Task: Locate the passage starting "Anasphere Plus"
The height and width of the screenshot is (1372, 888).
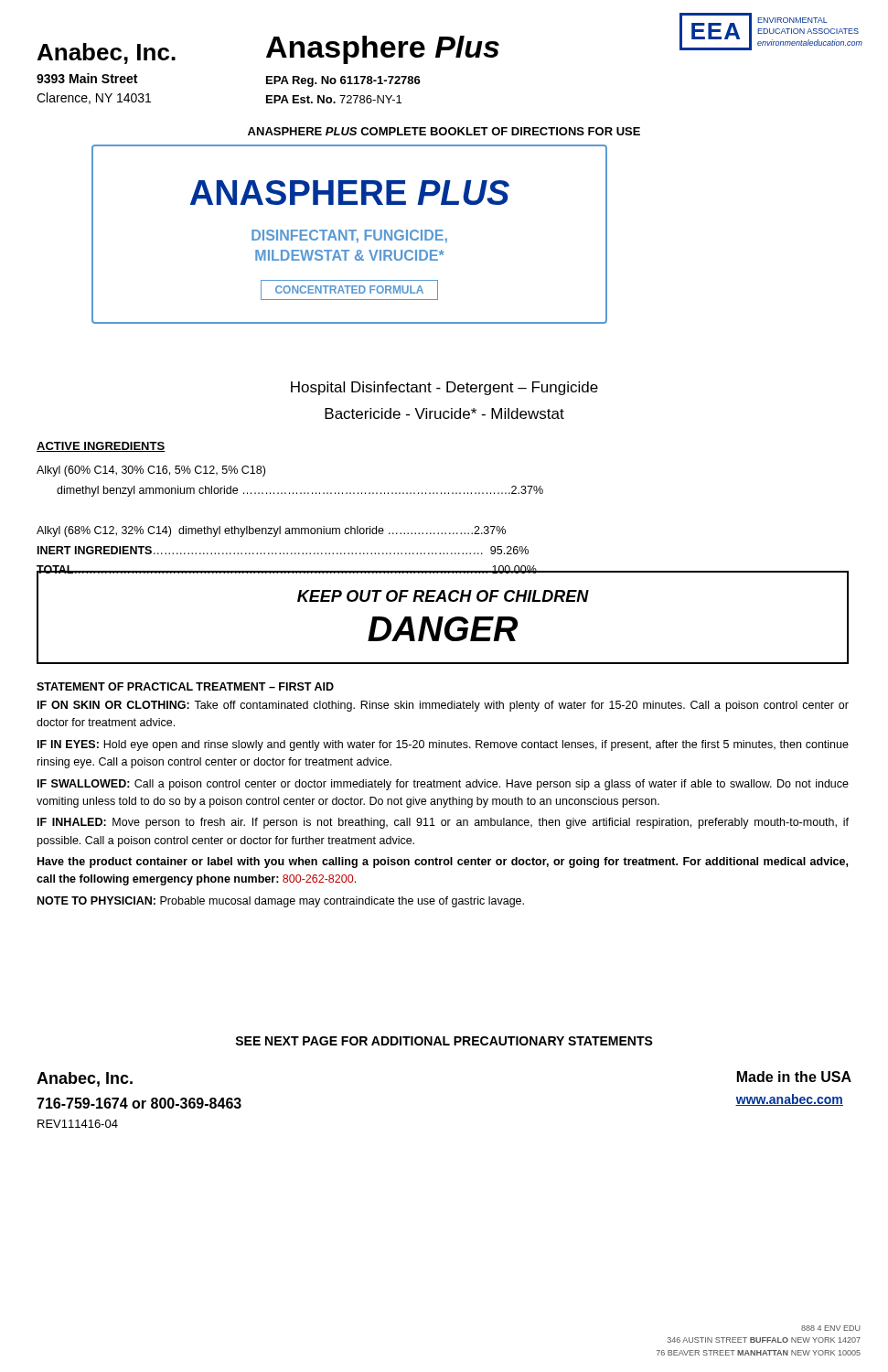Action: 383,47
